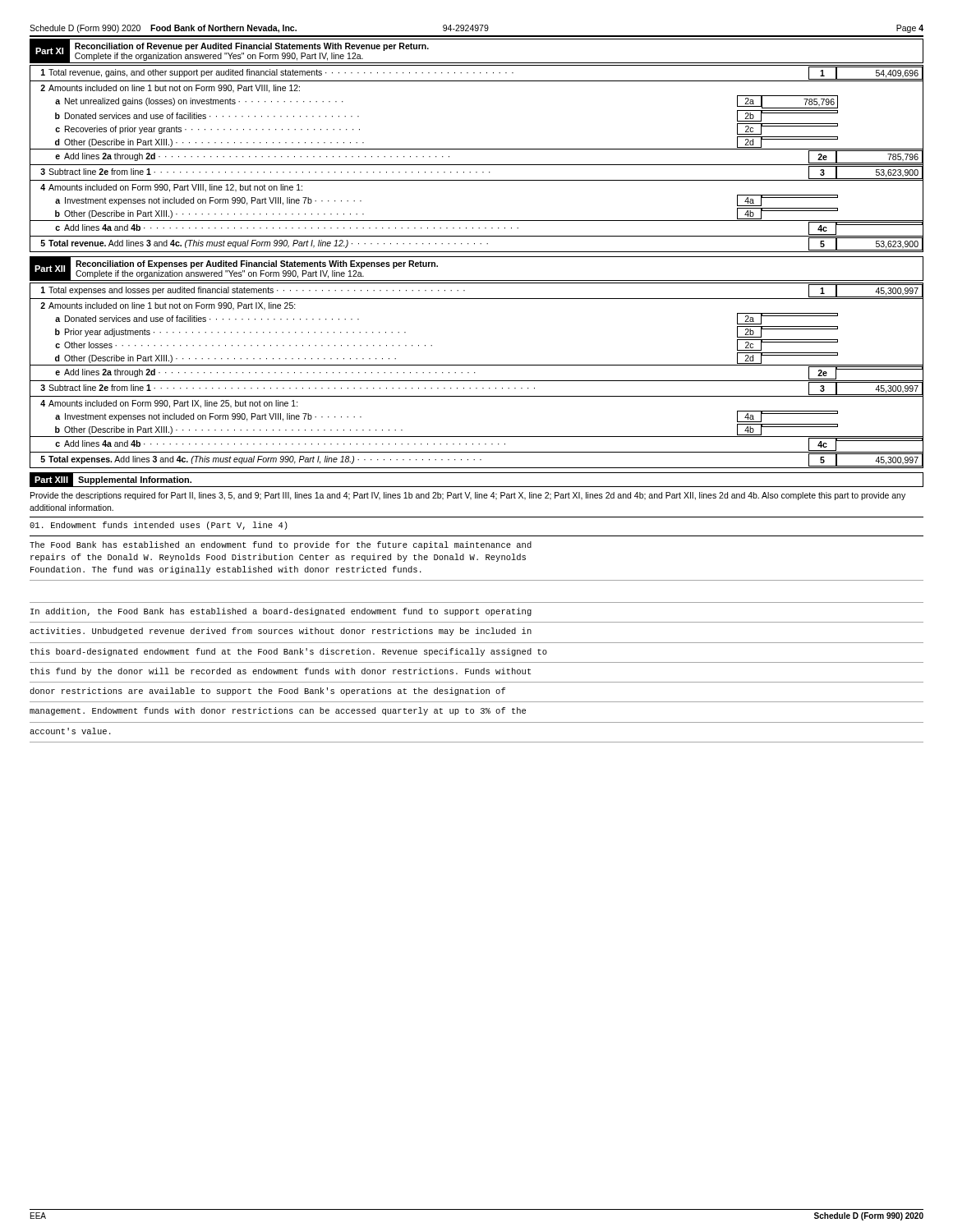Find the passage starting "repairs of the Donald"
This screenshot has width=953, height=1232.
click(x=278, y=557)
